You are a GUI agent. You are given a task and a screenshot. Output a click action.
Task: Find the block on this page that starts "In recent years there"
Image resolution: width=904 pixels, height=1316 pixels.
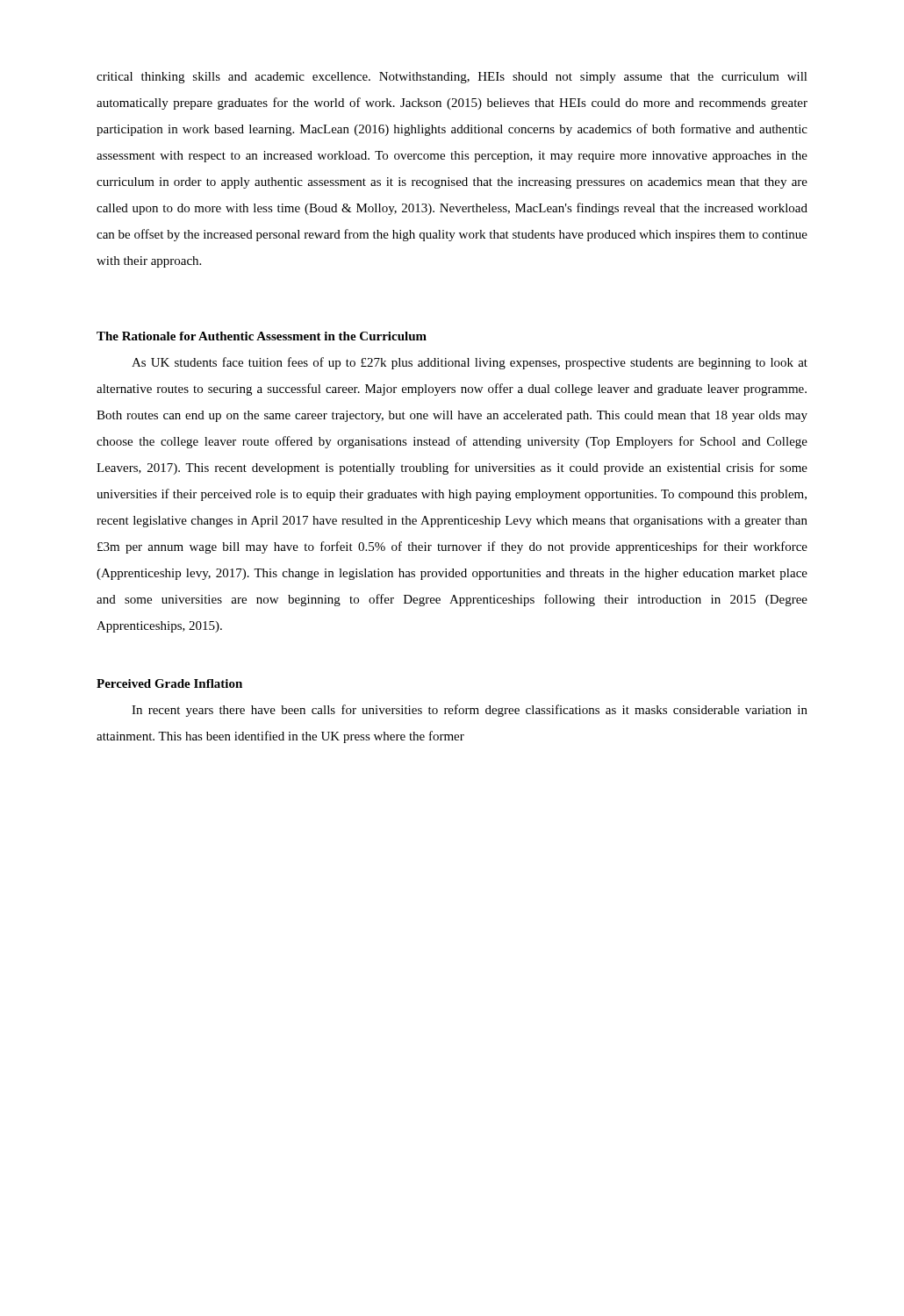point(452,723)
